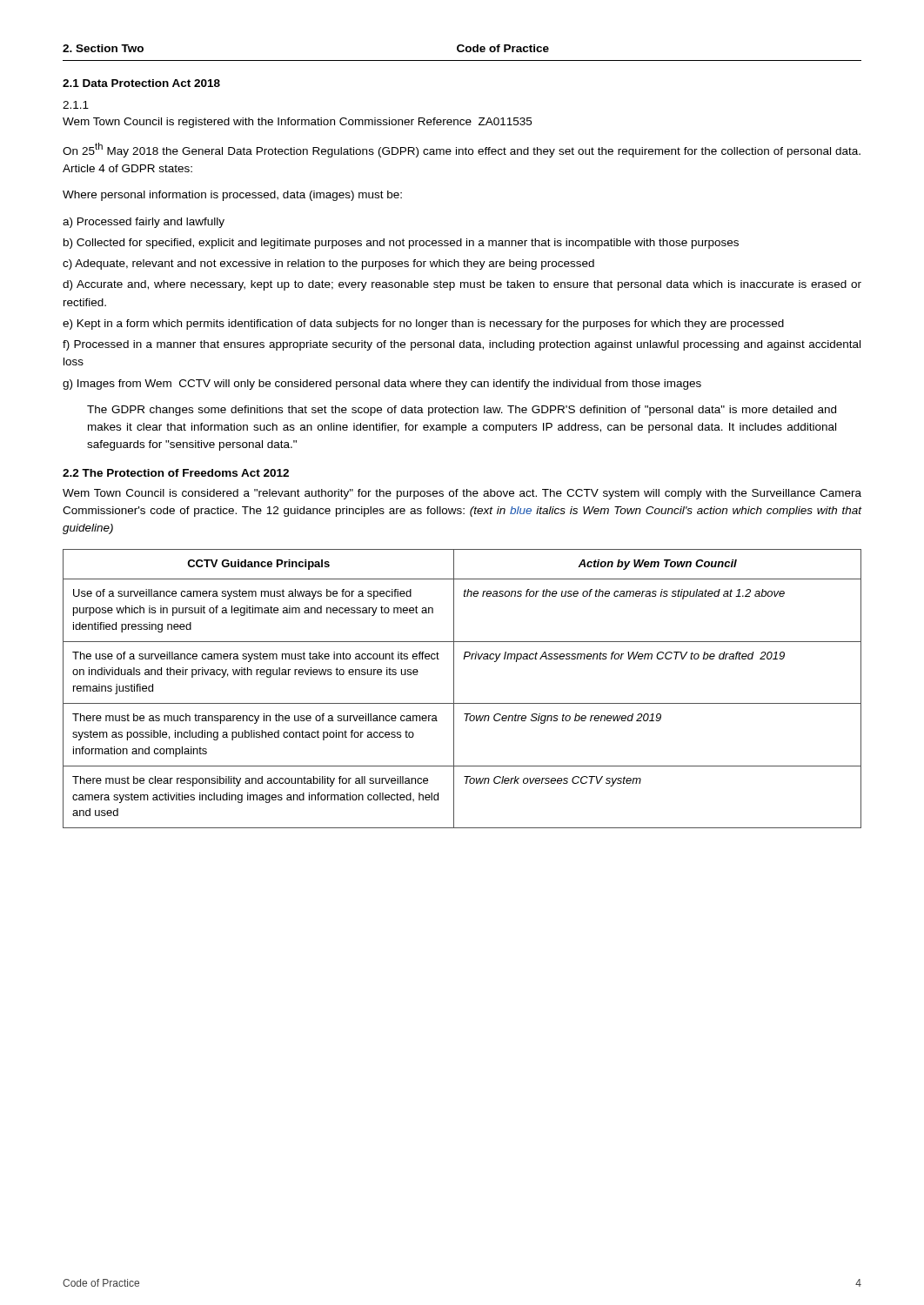Screen dimensions: 1305x924
Task: Find the element starting "Wem Town Council is considered"
Action: (462, 511)
